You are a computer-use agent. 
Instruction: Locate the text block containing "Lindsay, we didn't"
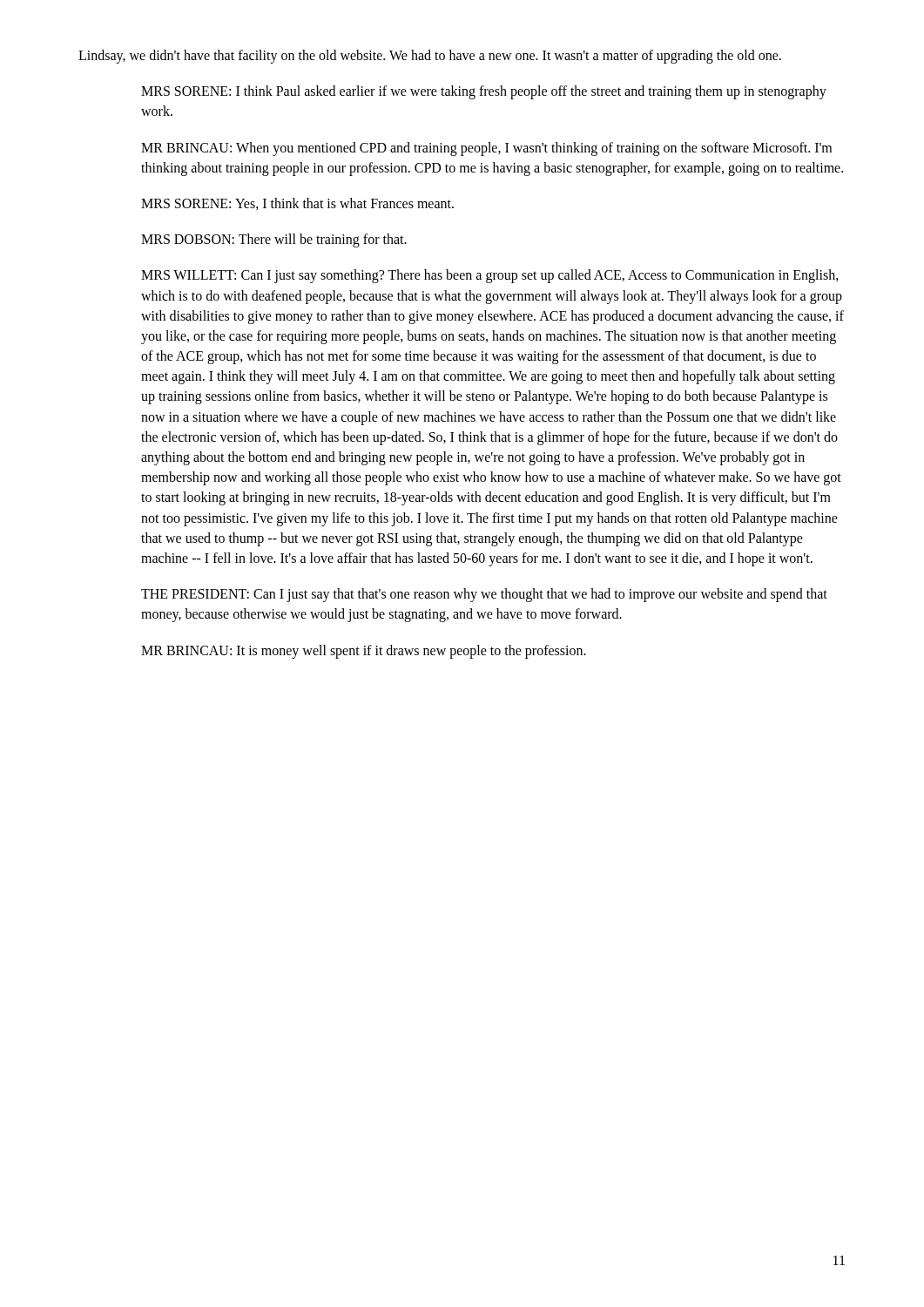click(x=430, y=55)
